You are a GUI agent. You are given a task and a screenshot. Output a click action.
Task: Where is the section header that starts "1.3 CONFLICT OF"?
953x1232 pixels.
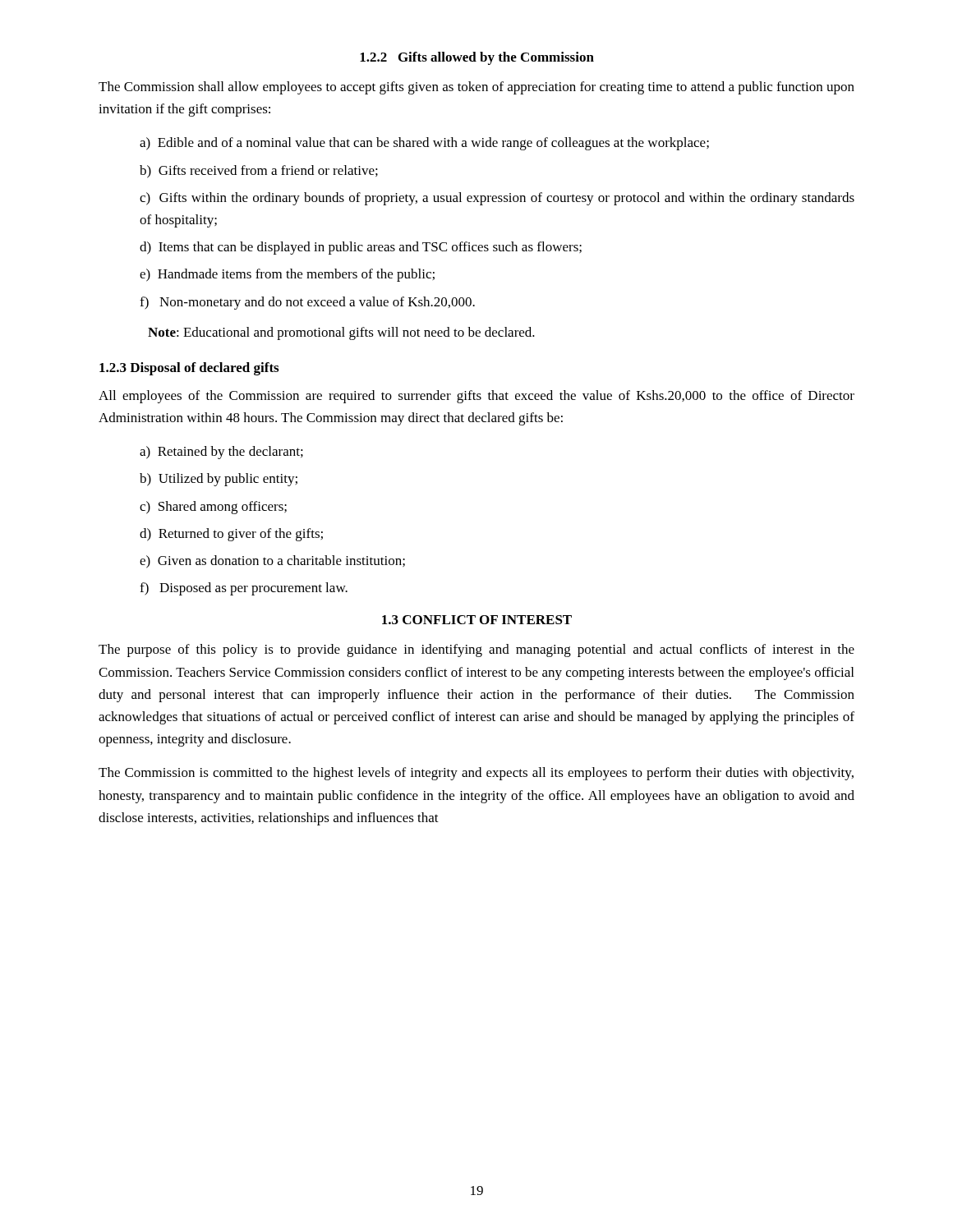(x=476, y=620)
